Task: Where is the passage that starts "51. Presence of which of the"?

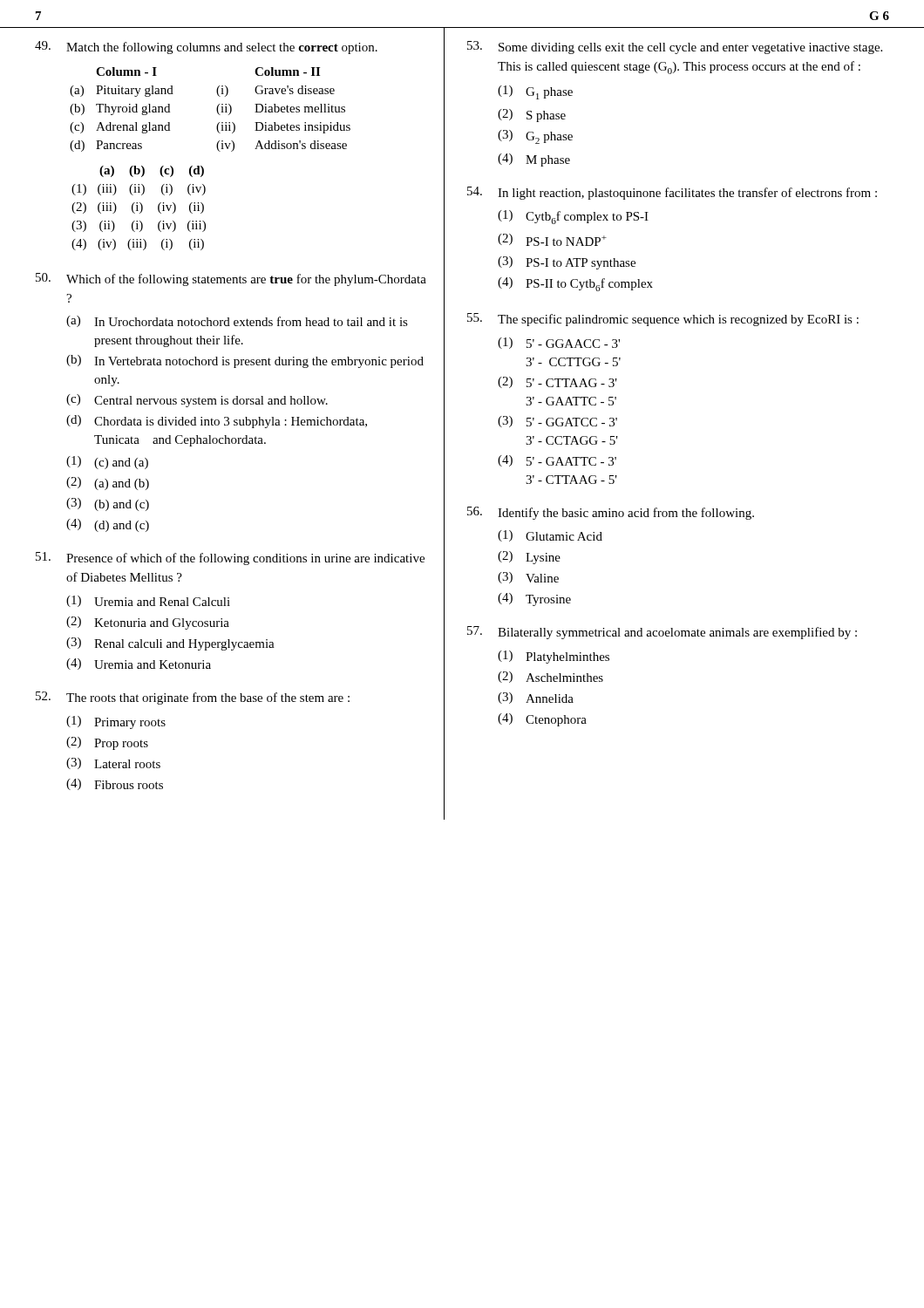Action: [231, 613]
